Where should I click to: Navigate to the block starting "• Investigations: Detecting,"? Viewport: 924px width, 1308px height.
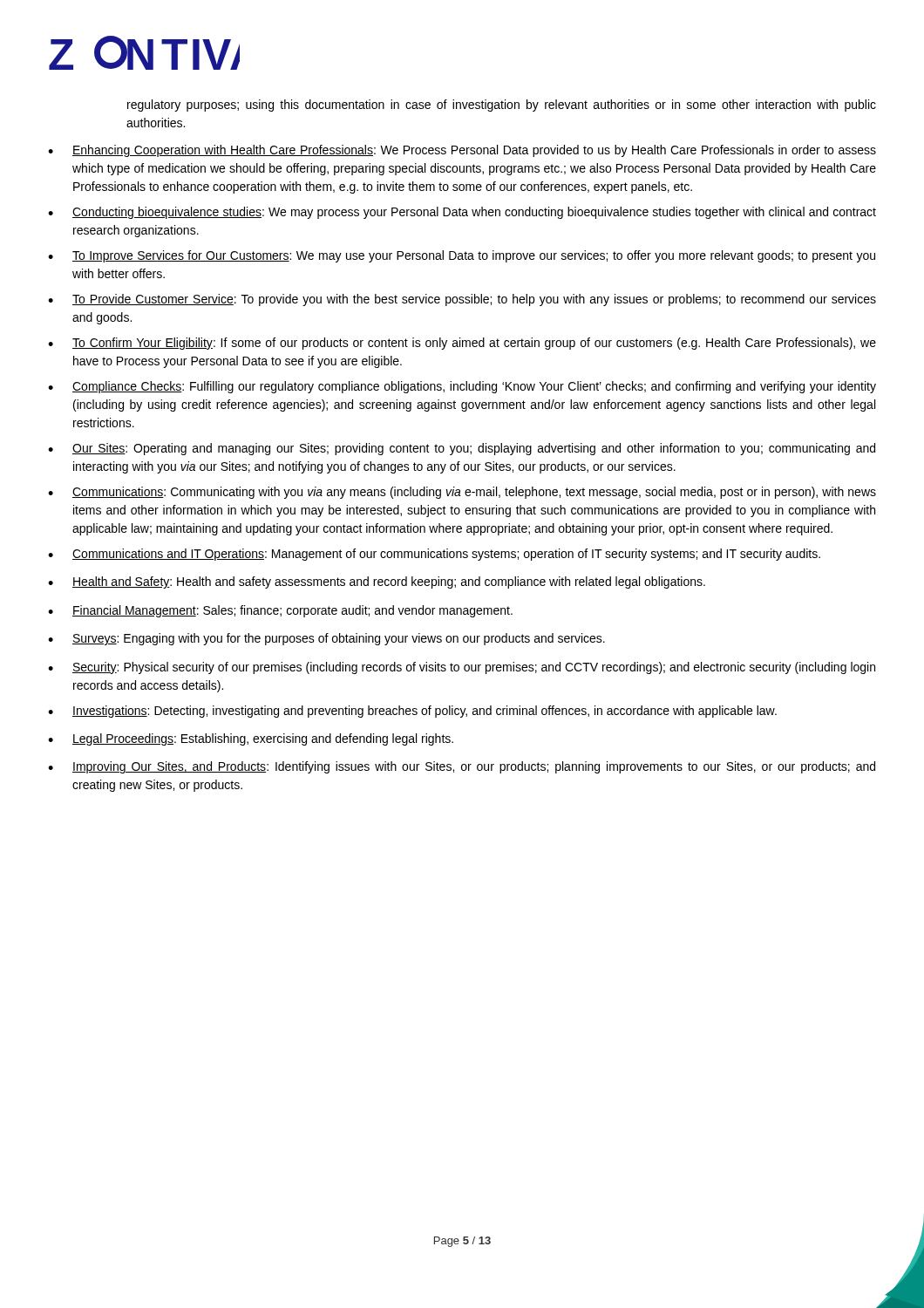462,712
